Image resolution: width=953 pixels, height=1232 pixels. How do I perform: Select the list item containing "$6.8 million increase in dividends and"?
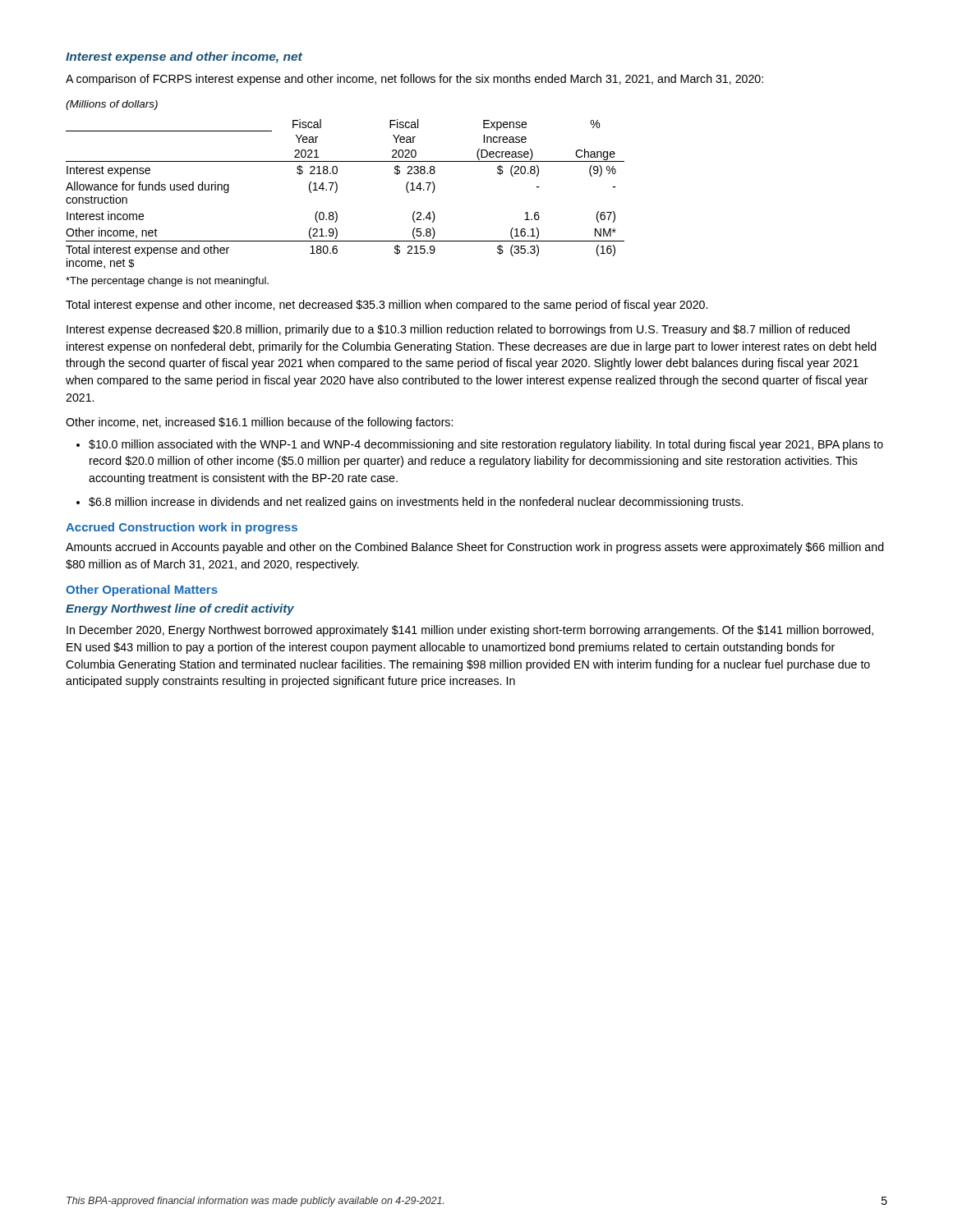click(x=416, y=501)
